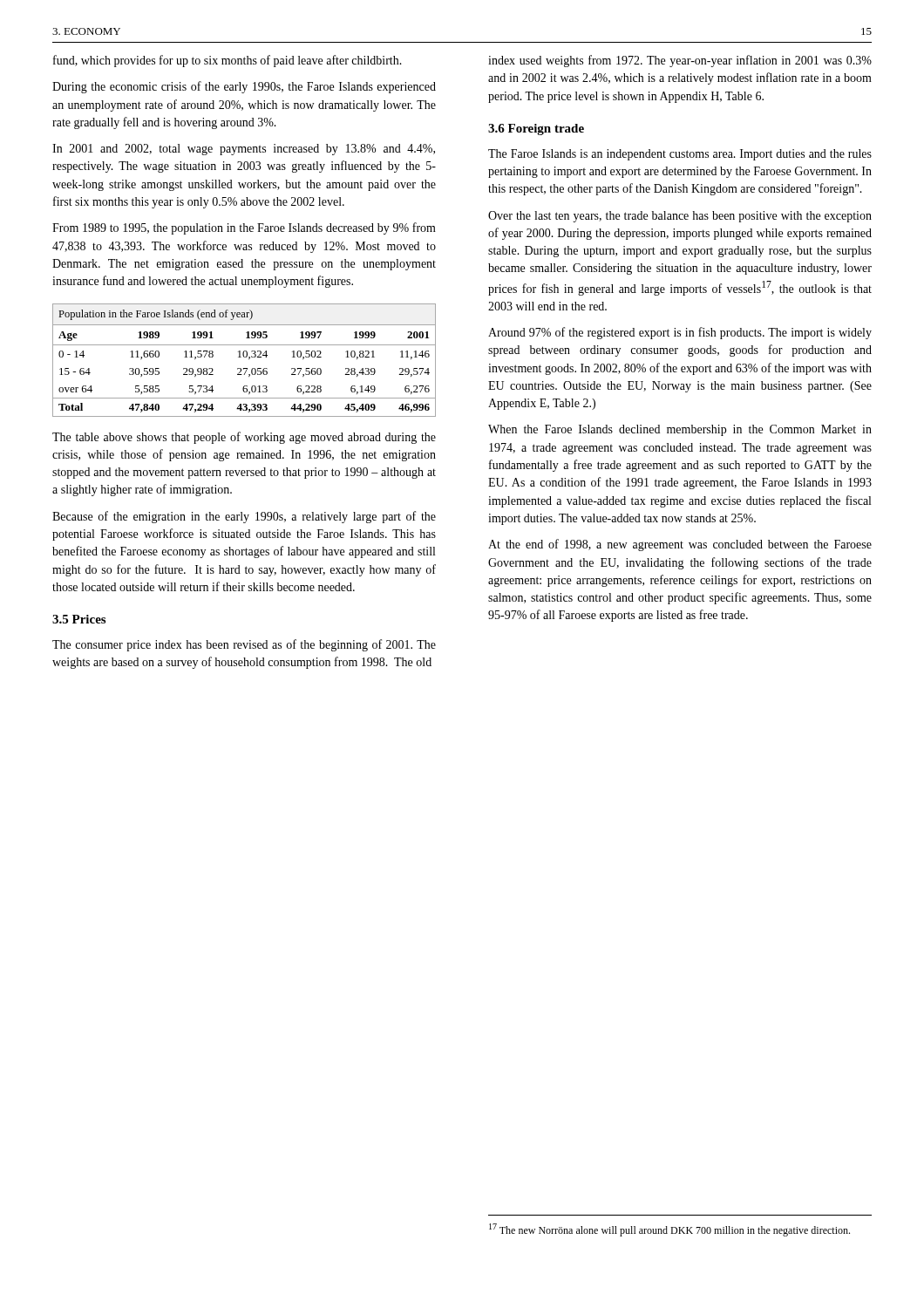
Task: Select the text block starting "Because of the emigration in the early 1990s,"
Action: pyautogui.click(x=244, y=552)
